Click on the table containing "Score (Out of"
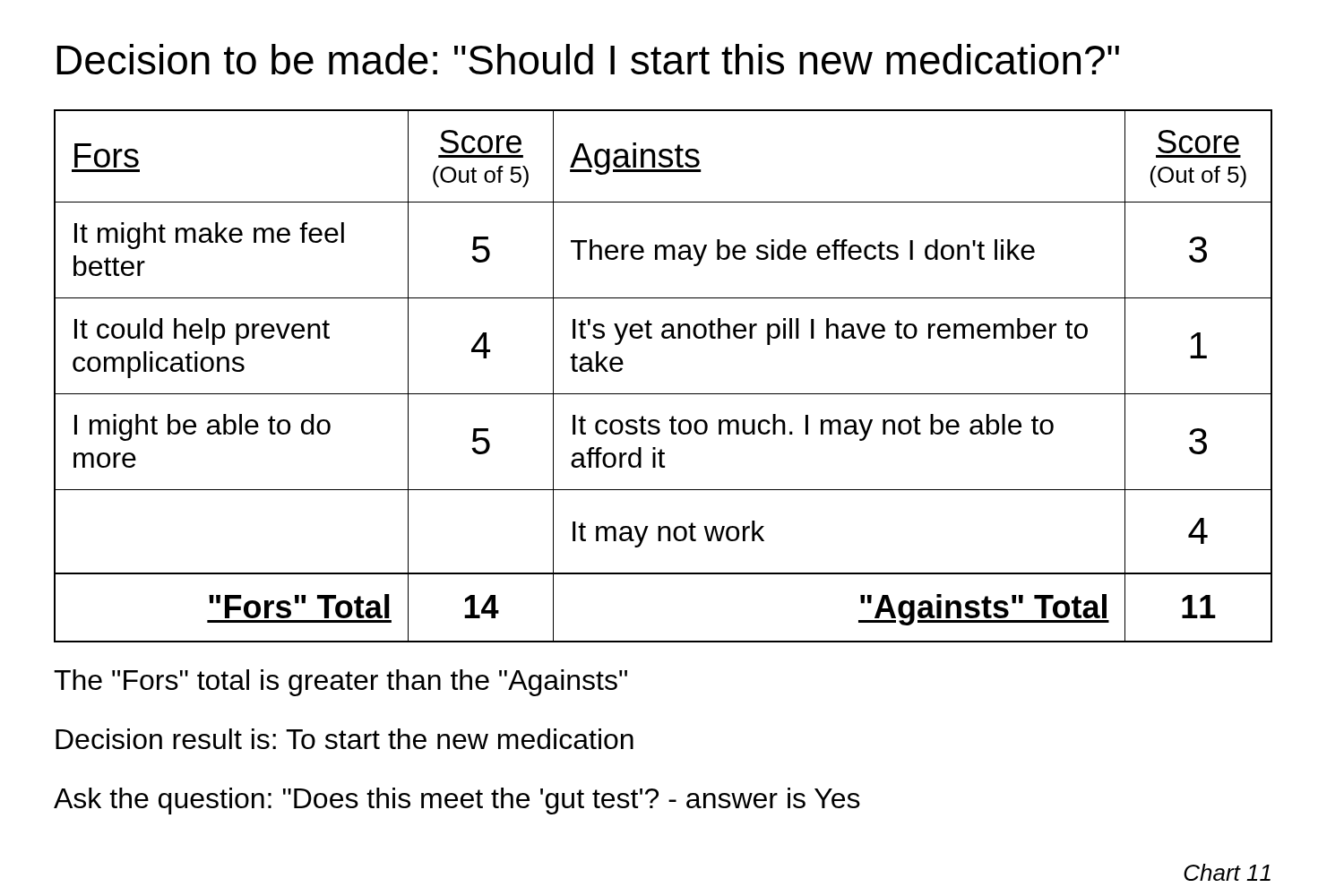1344x896 pixels. point(672,376)
